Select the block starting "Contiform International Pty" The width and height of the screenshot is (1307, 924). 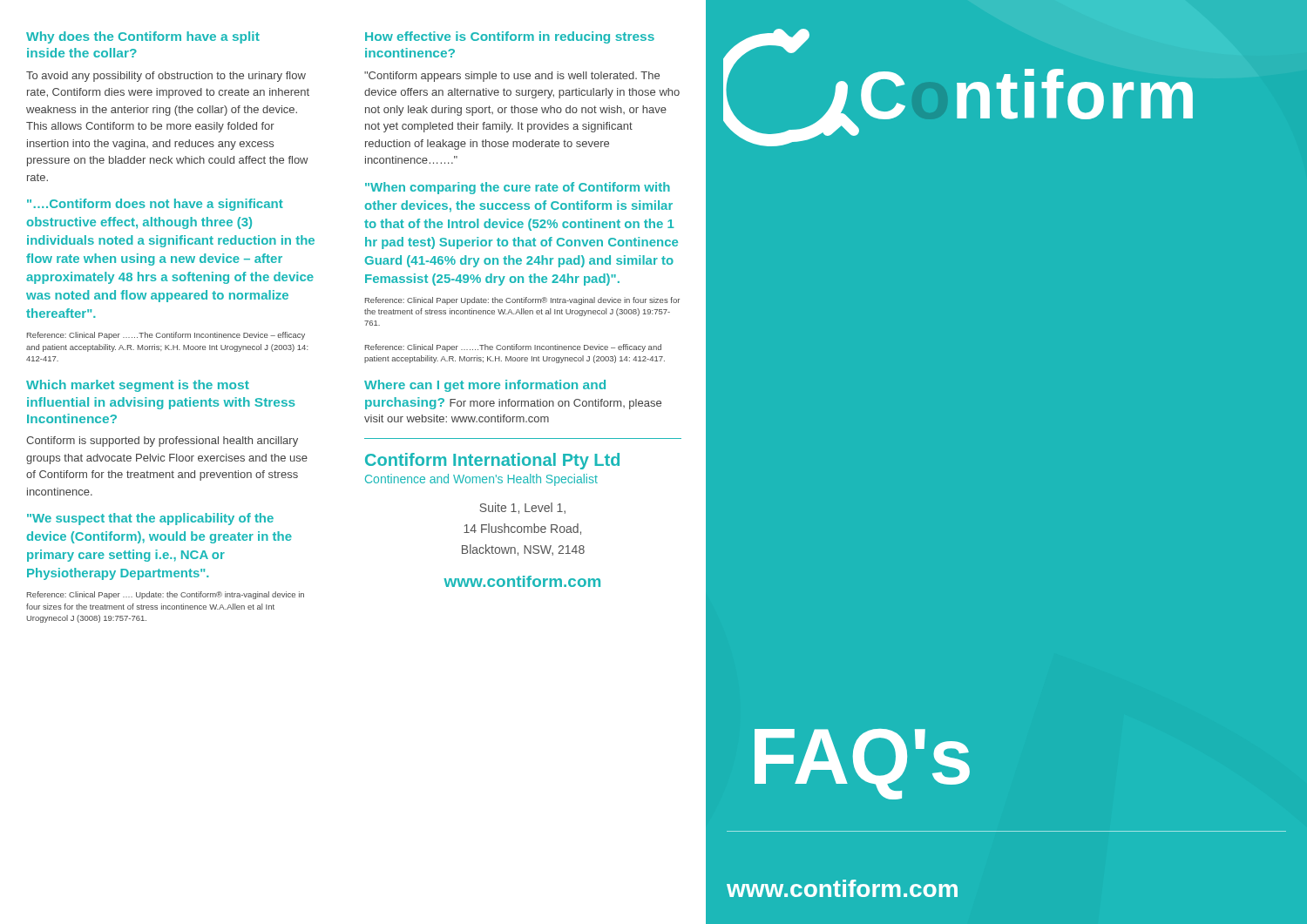523,460
